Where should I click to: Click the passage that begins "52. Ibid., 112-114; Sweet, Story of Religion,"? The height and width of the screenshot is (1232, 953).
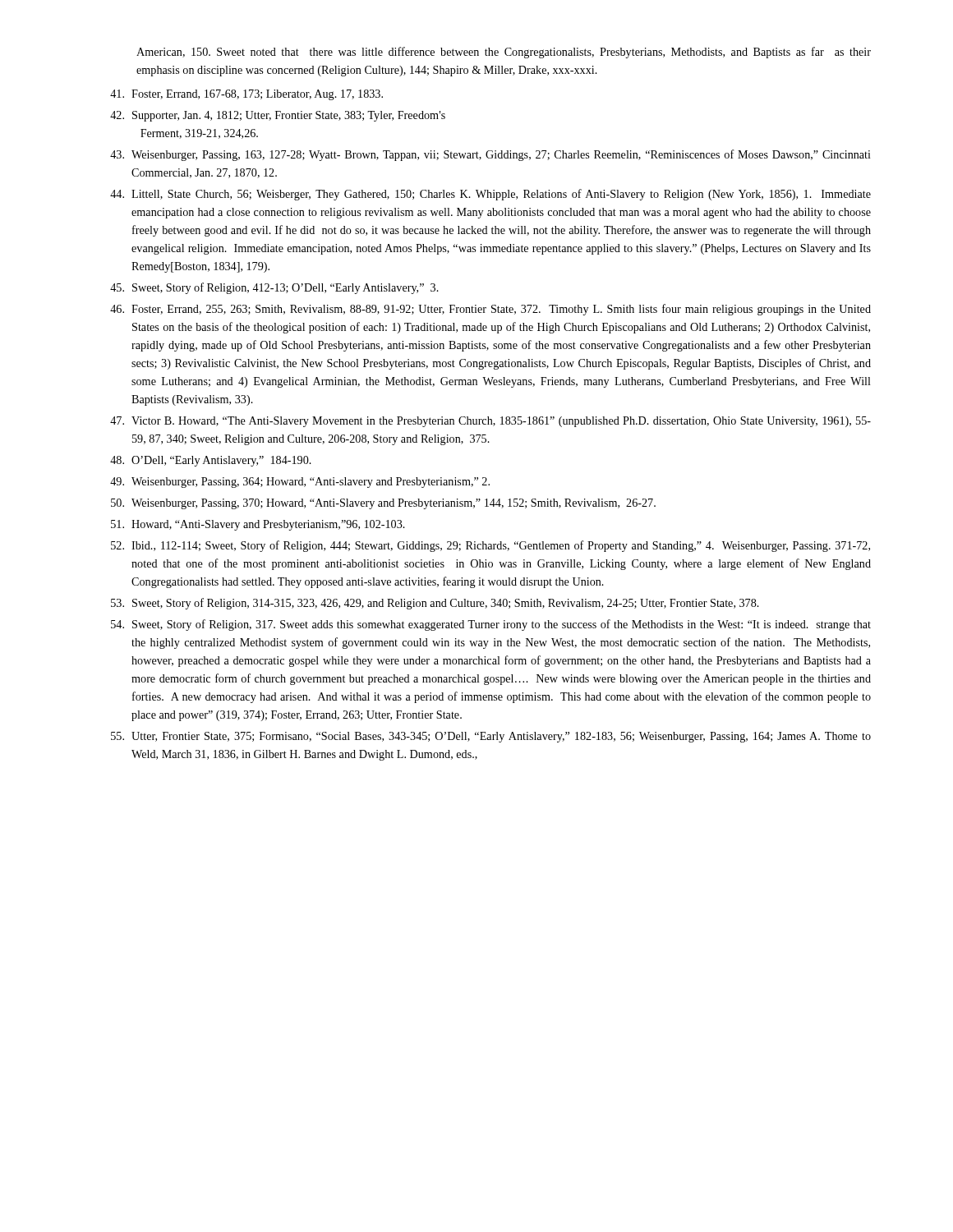click(x=484, y=563)
